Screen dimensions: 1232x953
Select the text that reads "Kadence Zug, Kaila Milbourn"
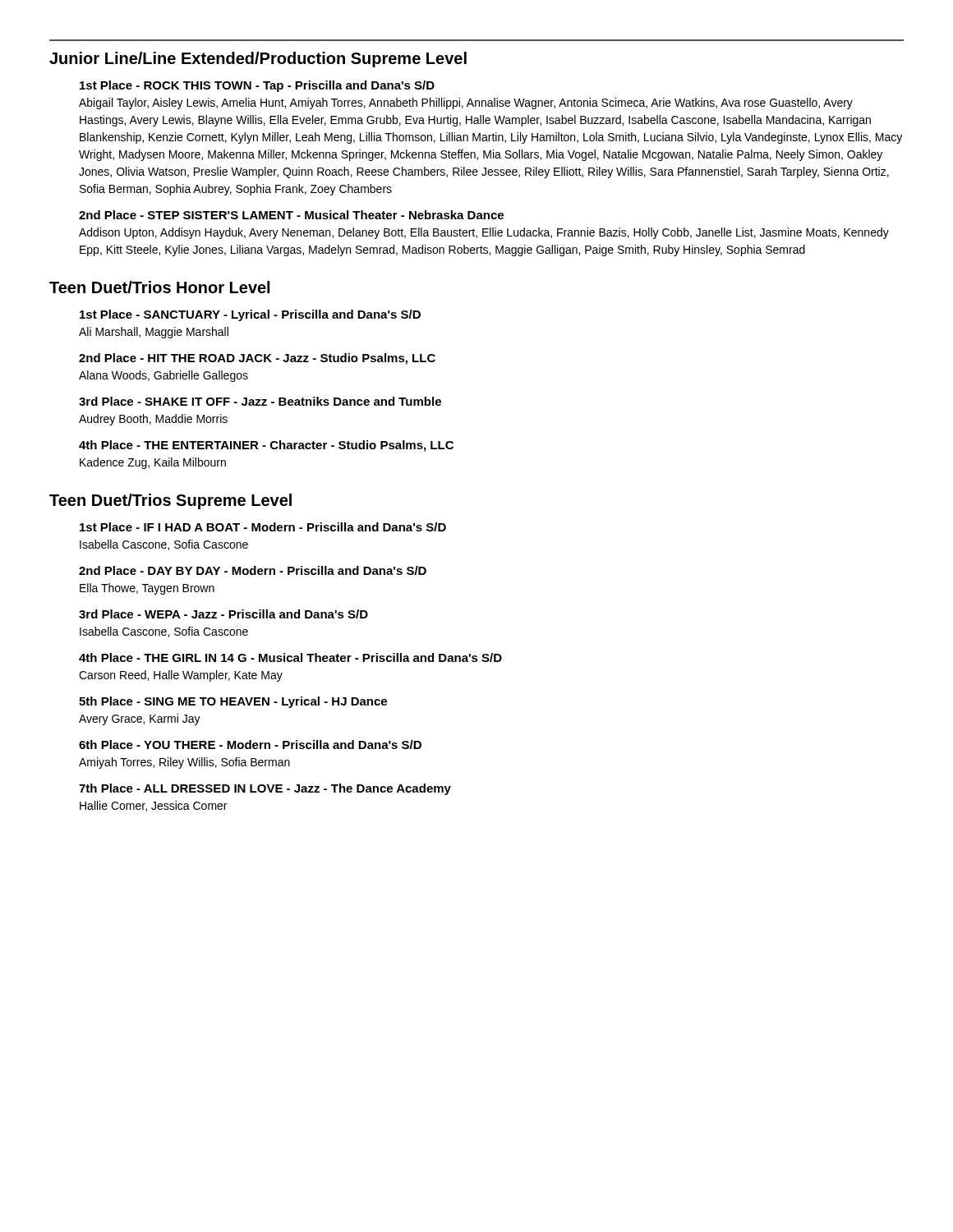click(153, 462)
